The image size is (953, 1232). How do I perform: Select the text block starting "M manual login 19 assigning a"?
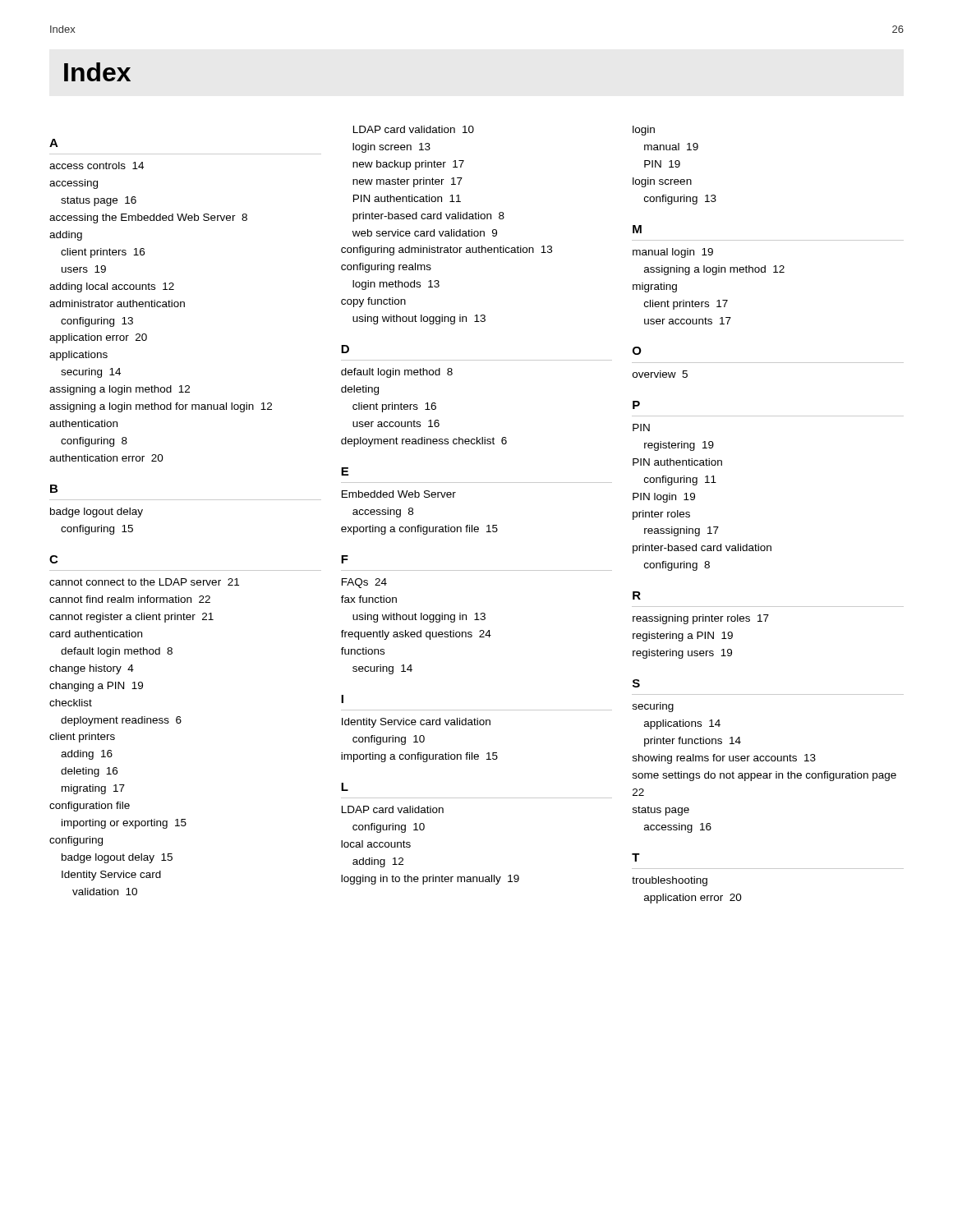point(768,274)
